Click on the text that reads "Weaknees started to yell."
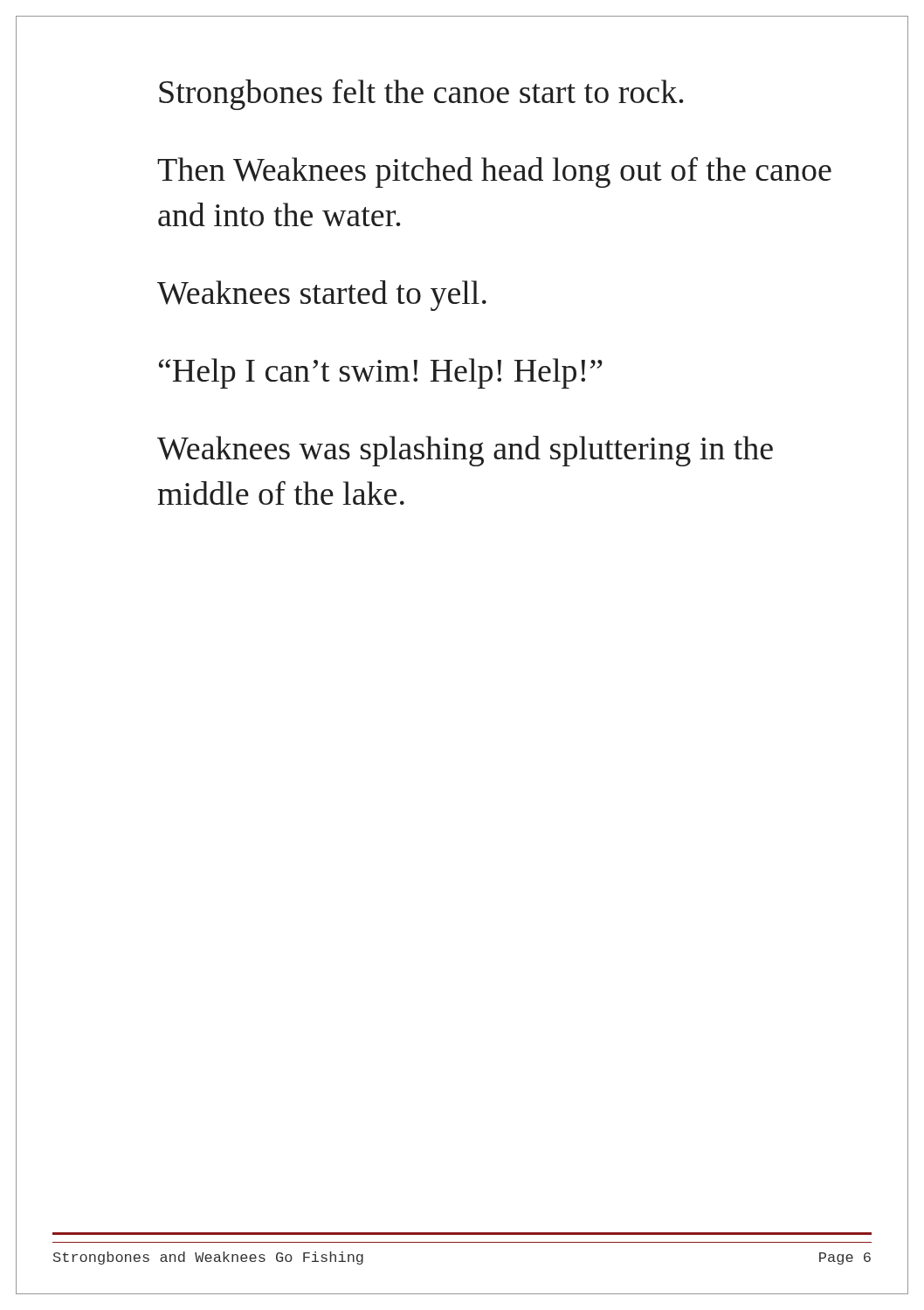The width and height of the screenshot is (924, 1310). 323,293
